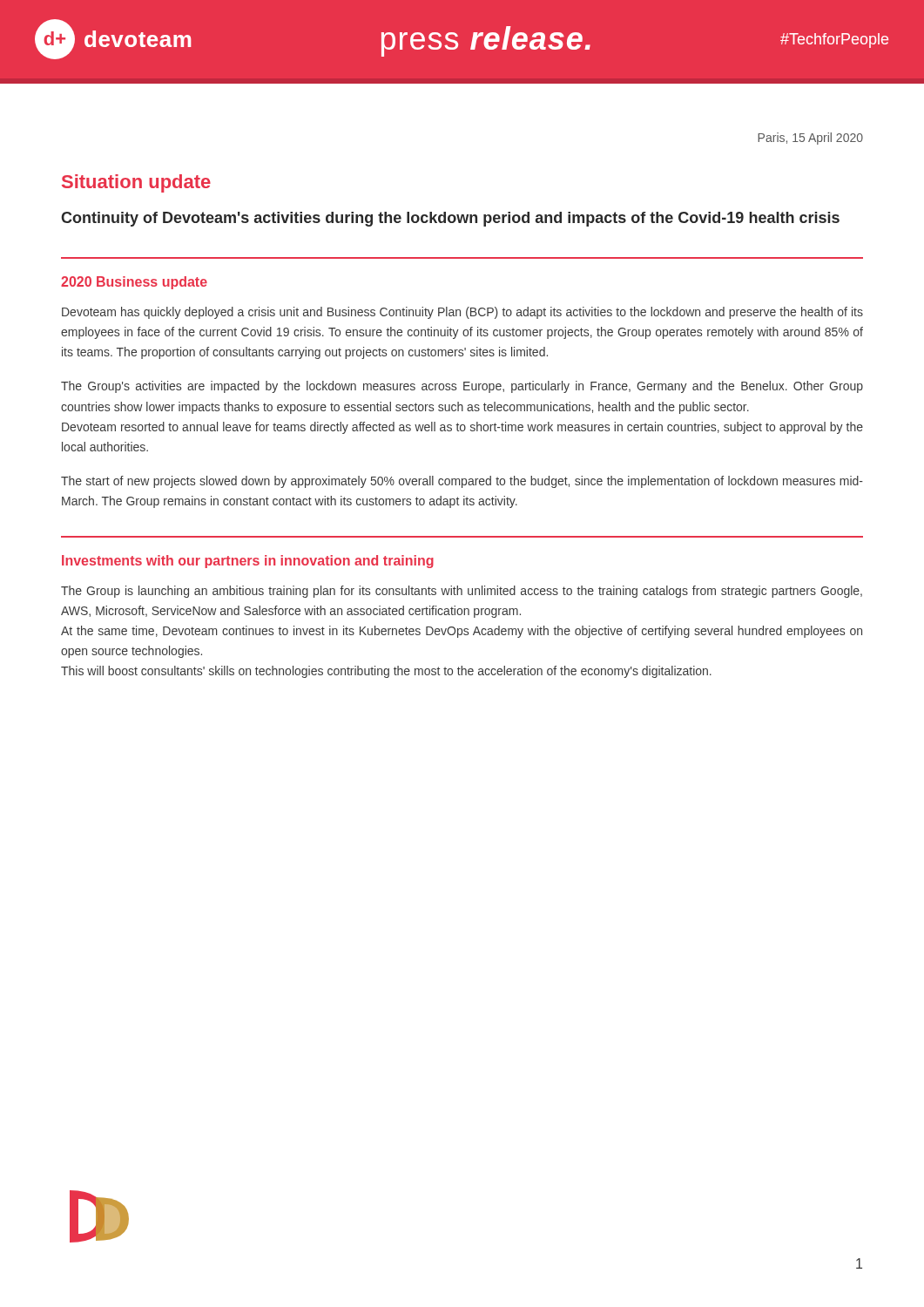Find the block on this page that starts "Devoteam has quickly deployed a crisis unit and"
The image size is (924, 1307).
pos(462,332)
